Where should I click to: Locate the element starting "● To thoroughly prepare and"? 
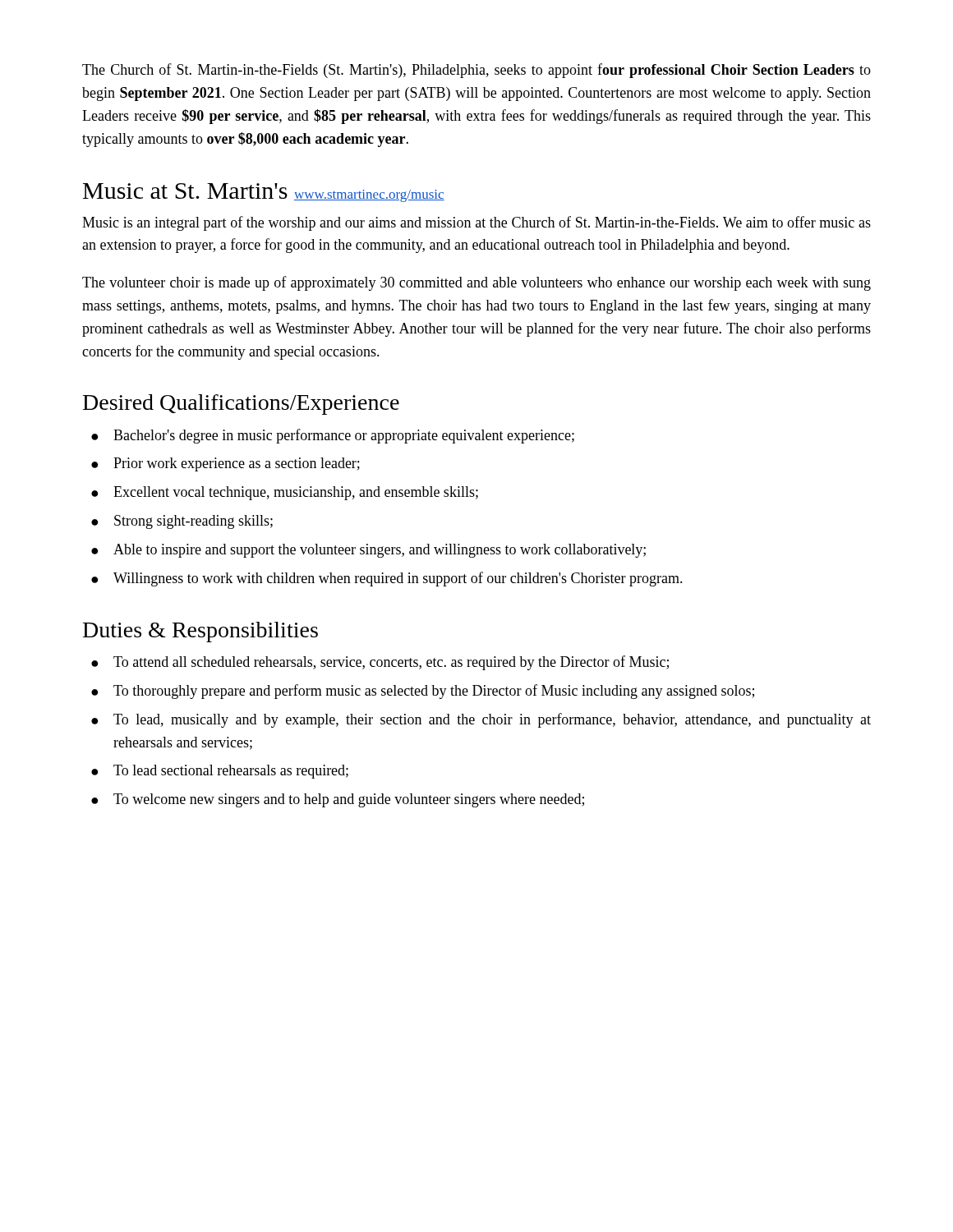click(476, 692)
